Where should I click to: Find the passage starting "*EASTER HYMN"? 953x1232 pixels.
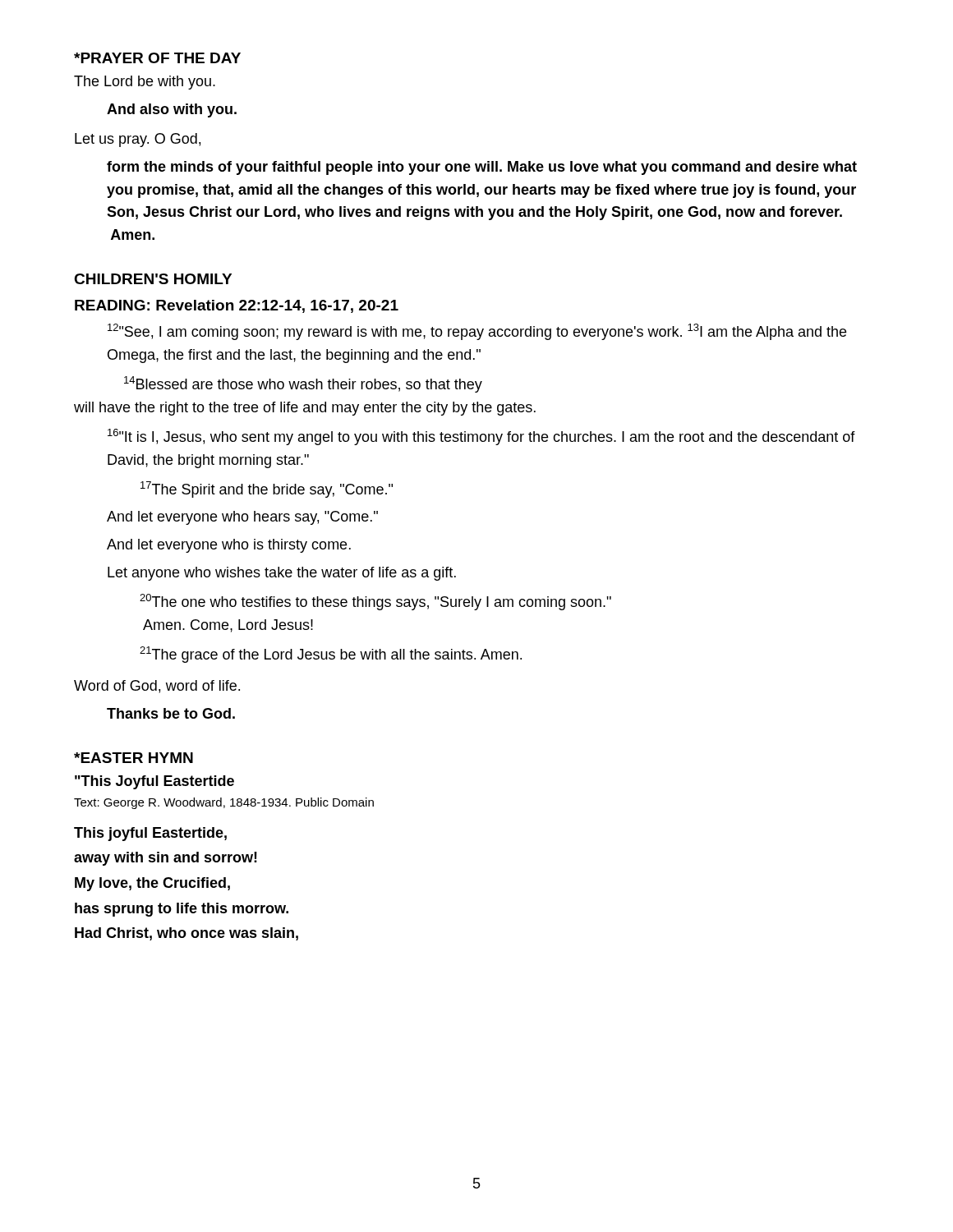click(134, 757)
